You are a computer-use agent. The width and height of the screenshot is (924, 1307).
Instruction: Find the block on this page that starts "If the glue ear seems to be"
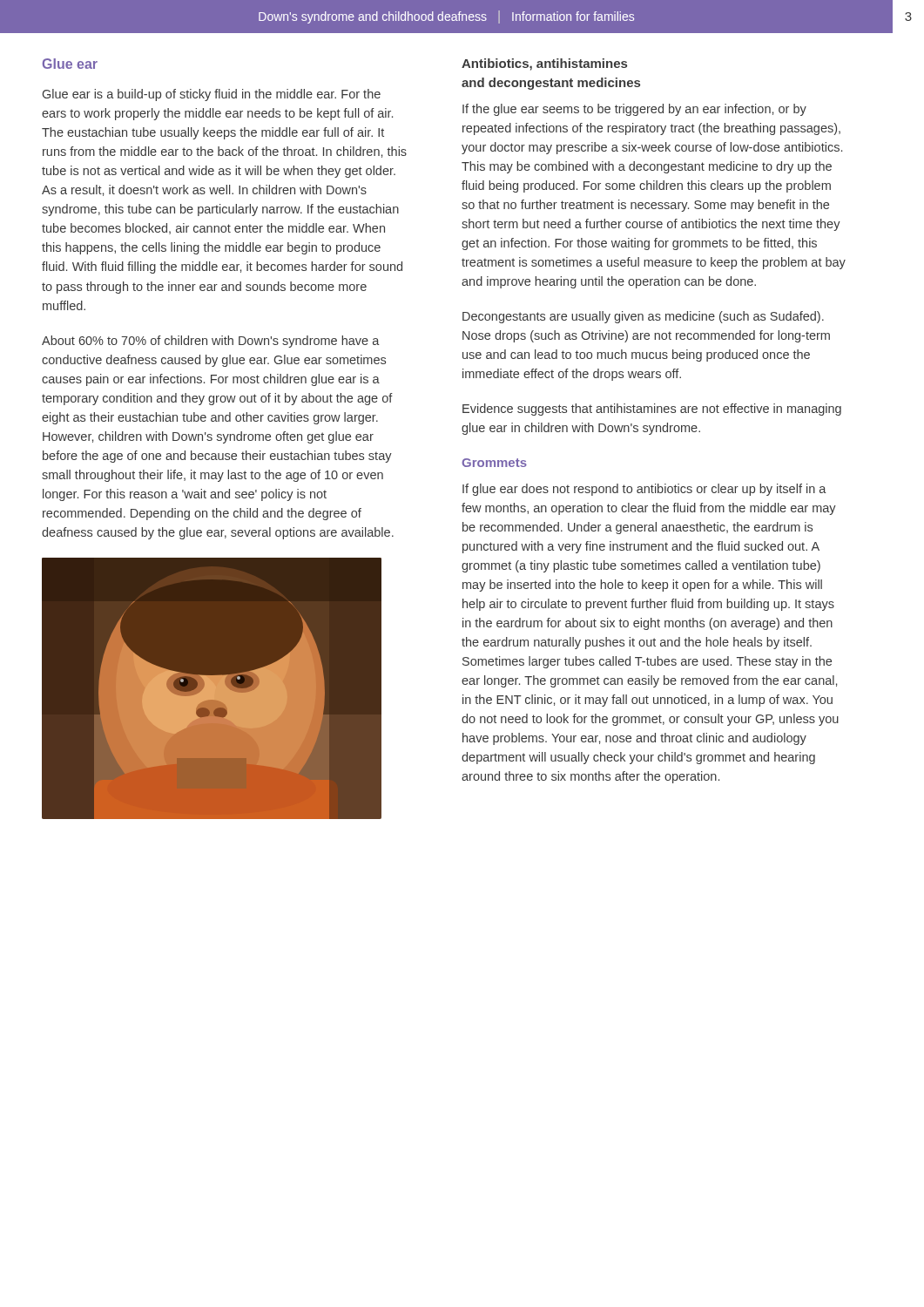pos(653,195)
